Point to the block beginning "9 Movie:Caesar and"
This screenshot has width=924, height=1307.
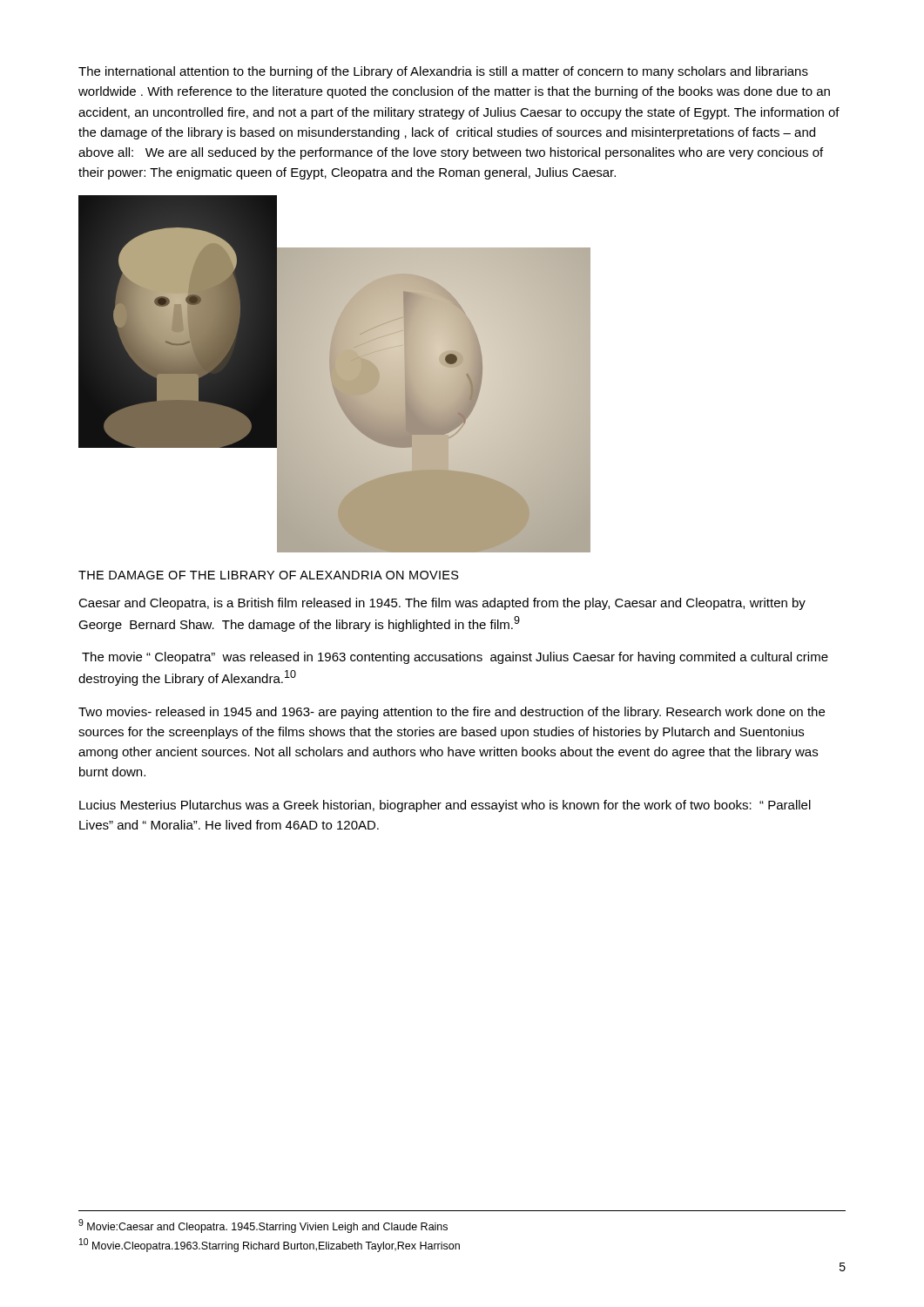[269, 1235]
